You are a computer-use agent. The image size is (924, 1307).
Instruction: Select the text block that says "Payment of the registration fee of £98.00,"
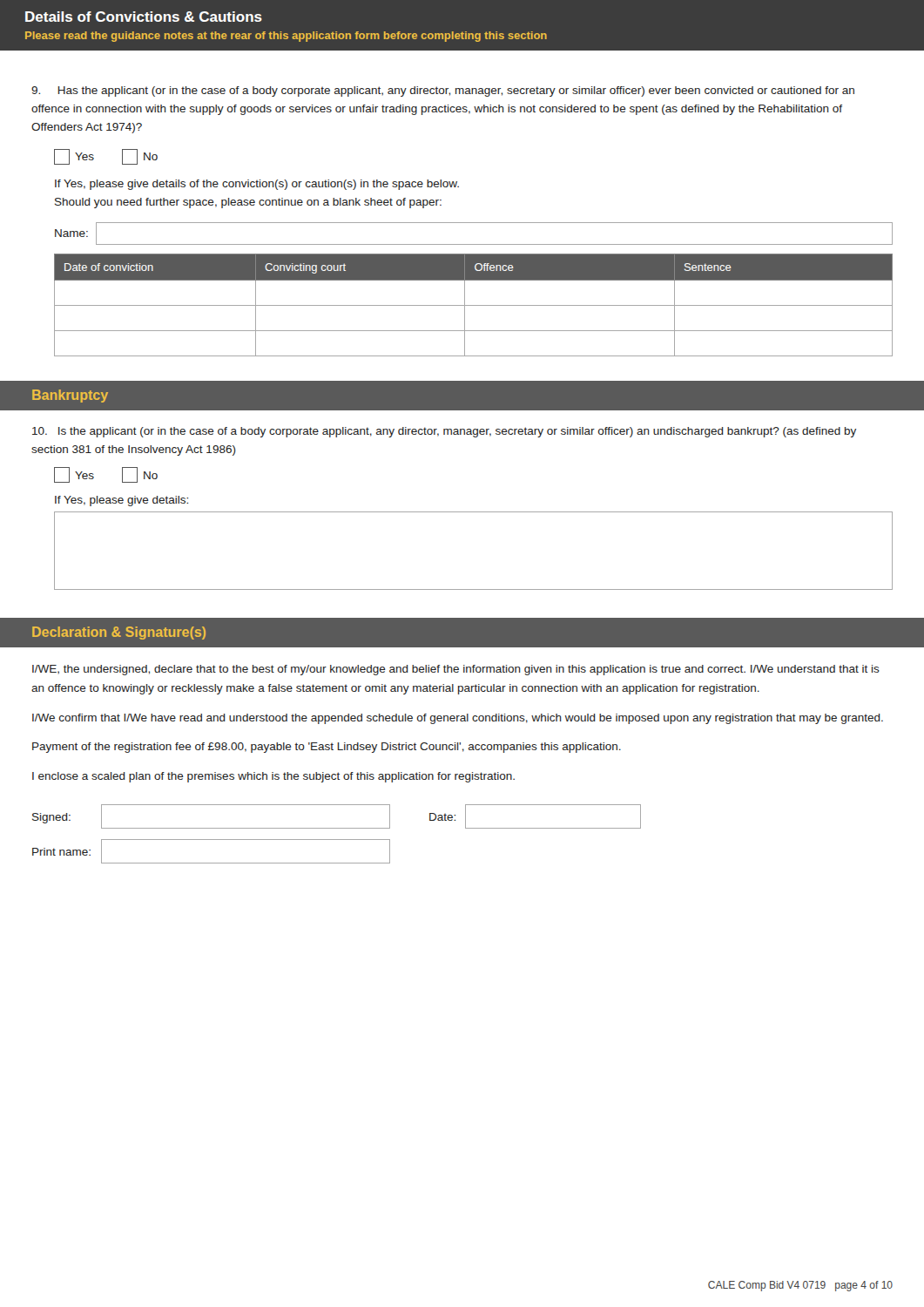coord(326,747)
